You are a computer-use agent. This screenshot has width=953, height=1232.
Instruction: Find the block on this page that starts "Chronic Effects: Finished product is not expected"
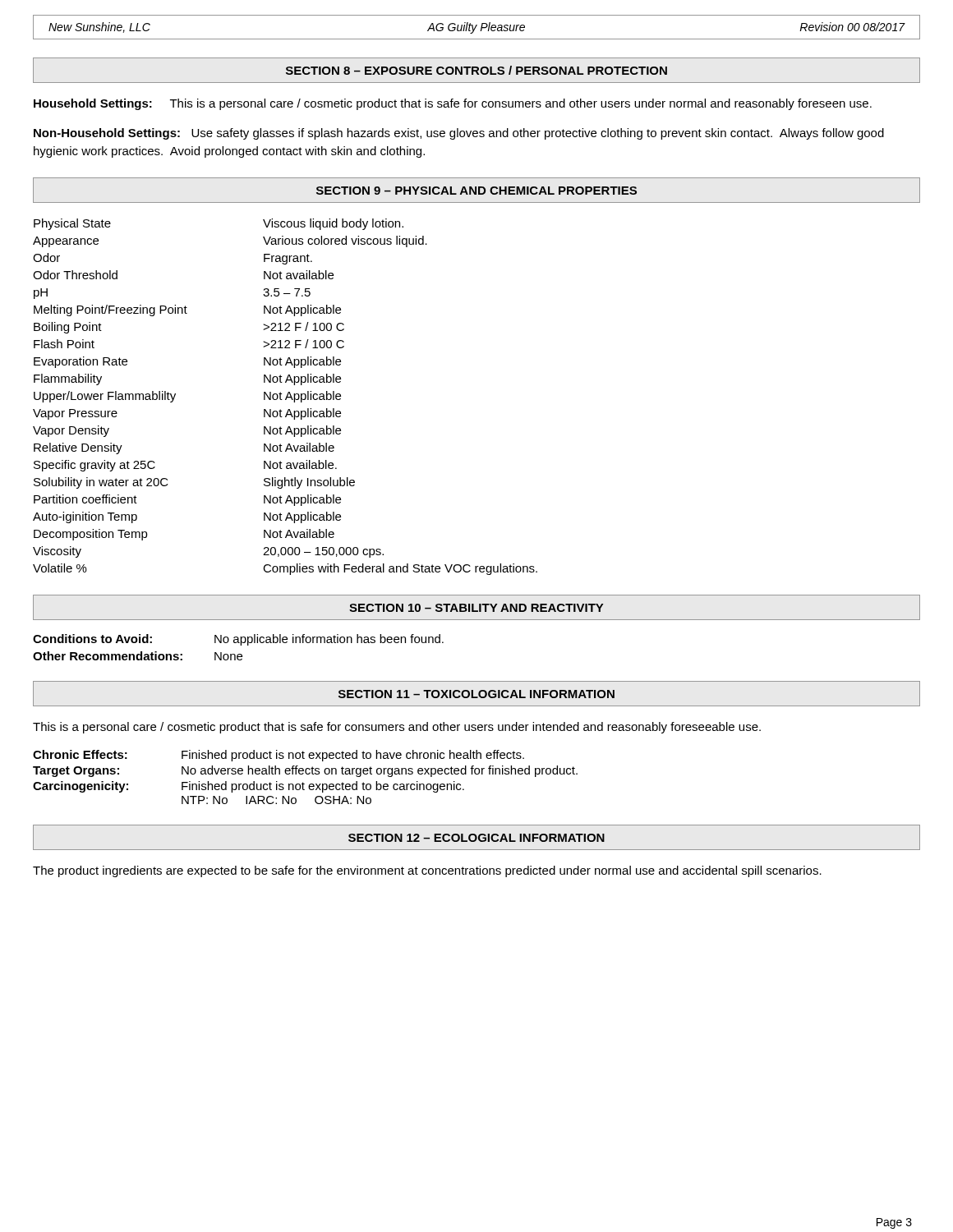476,777
